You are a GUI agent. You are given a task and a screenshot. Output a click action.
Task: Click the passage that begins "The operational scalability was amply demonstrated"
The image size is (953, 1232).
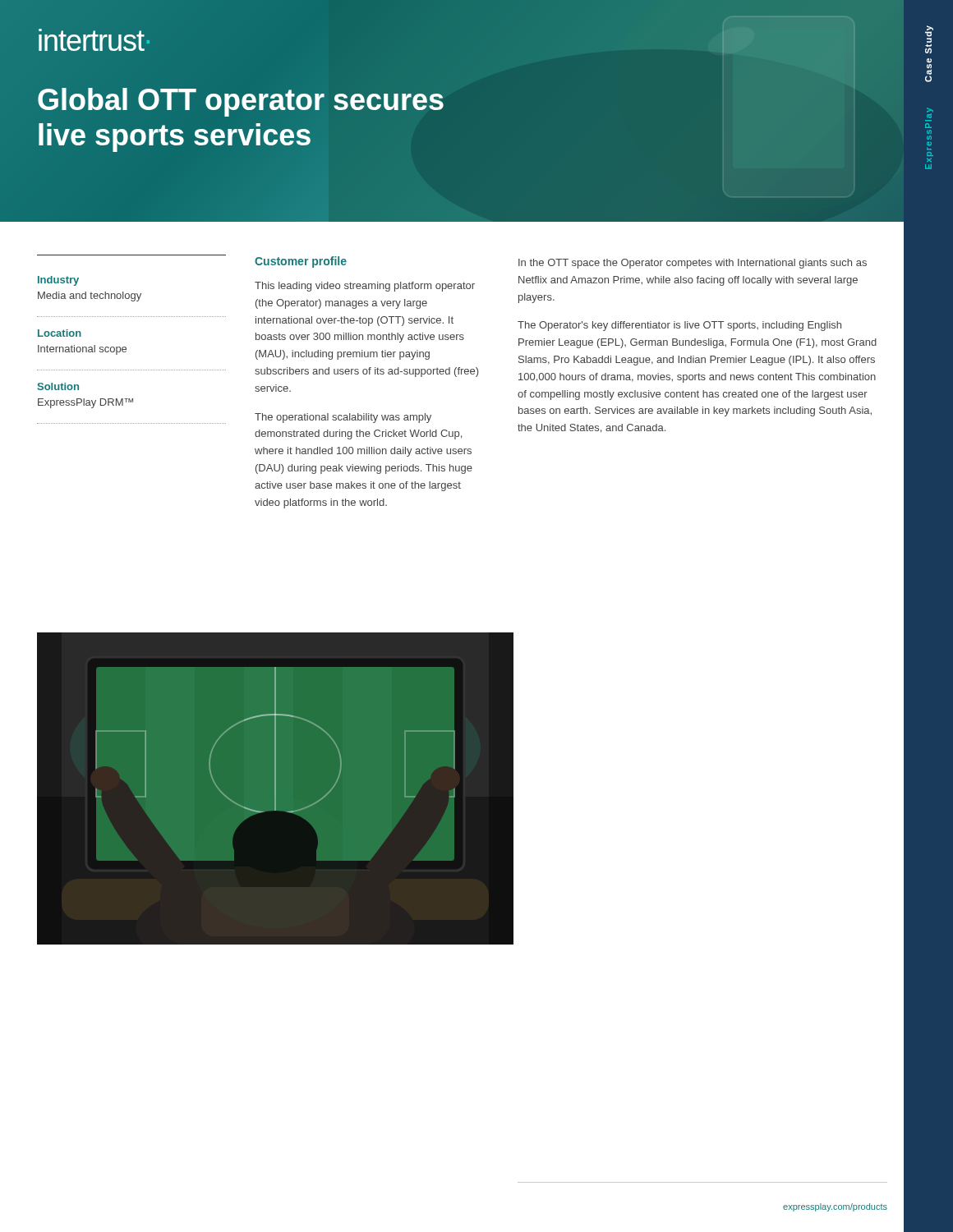[363, 459]
